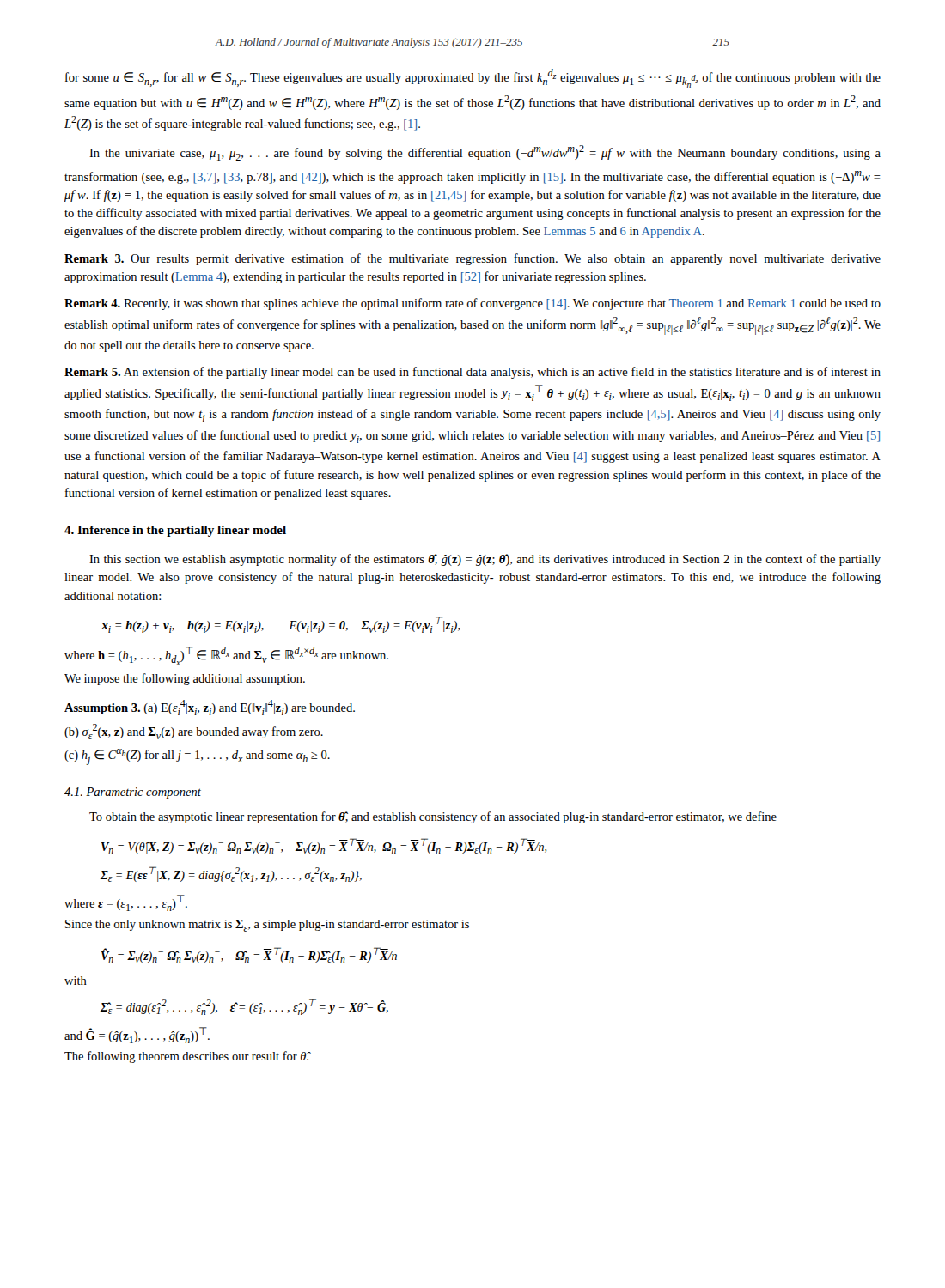Where is the formula that starts "xi = h(zi) +"?

coord(281,625)
